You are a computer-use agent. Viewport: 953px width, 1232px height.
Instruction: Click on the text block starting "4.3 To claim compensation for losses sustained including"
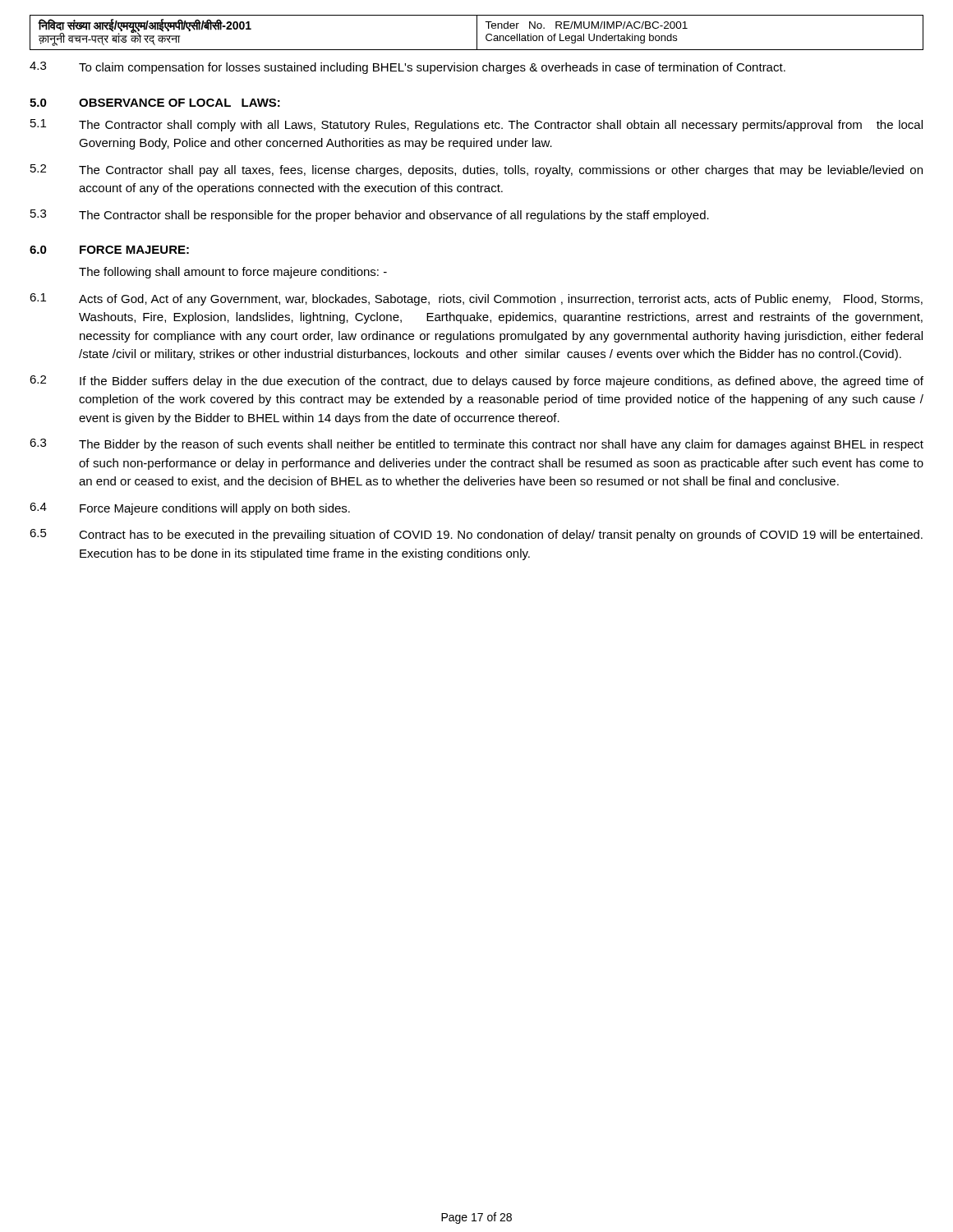476,68
